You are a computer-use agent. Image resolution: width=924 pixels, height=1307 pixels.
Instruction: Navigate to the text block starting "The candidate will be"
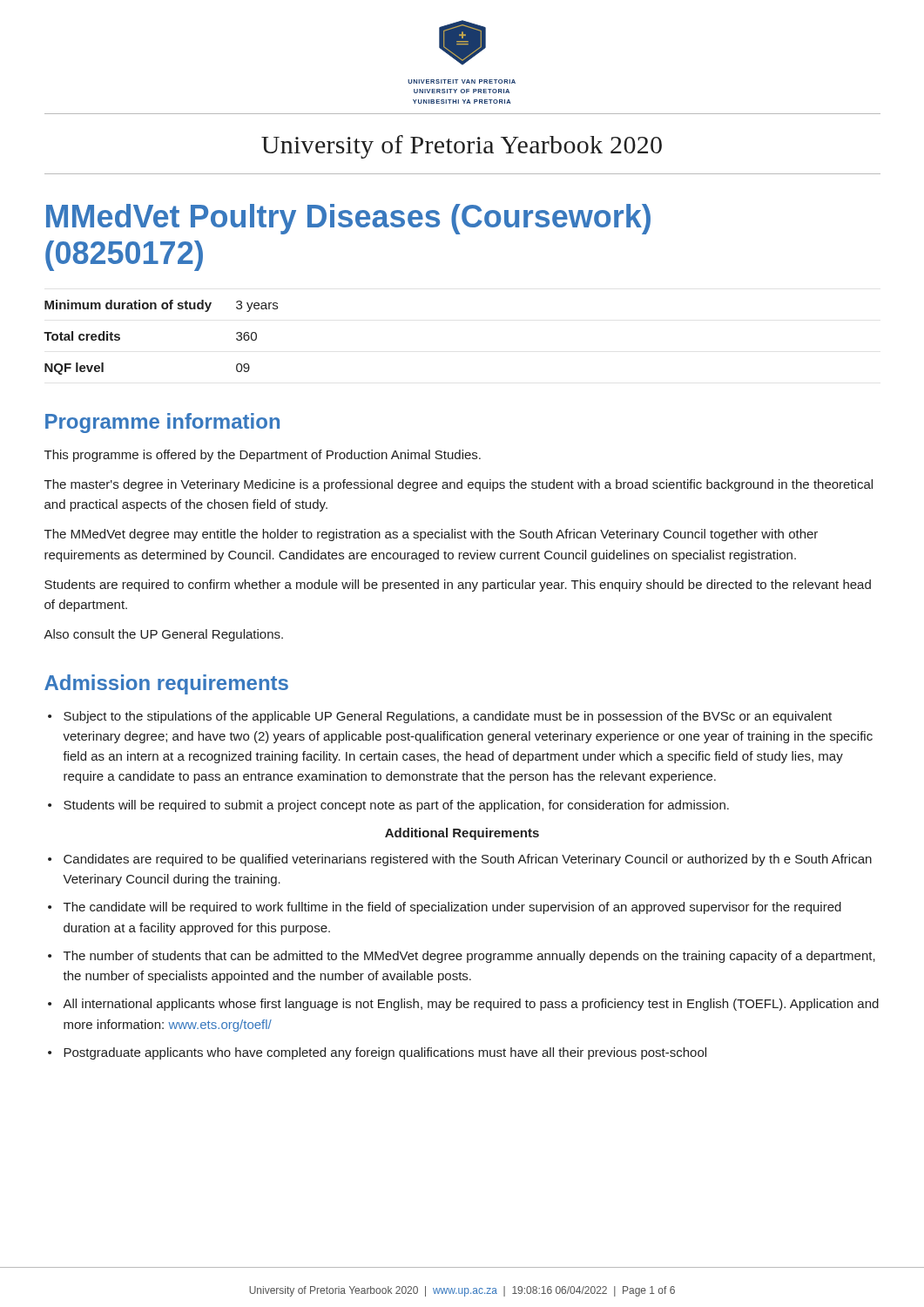pyautogui.click(x=452, y=917)
